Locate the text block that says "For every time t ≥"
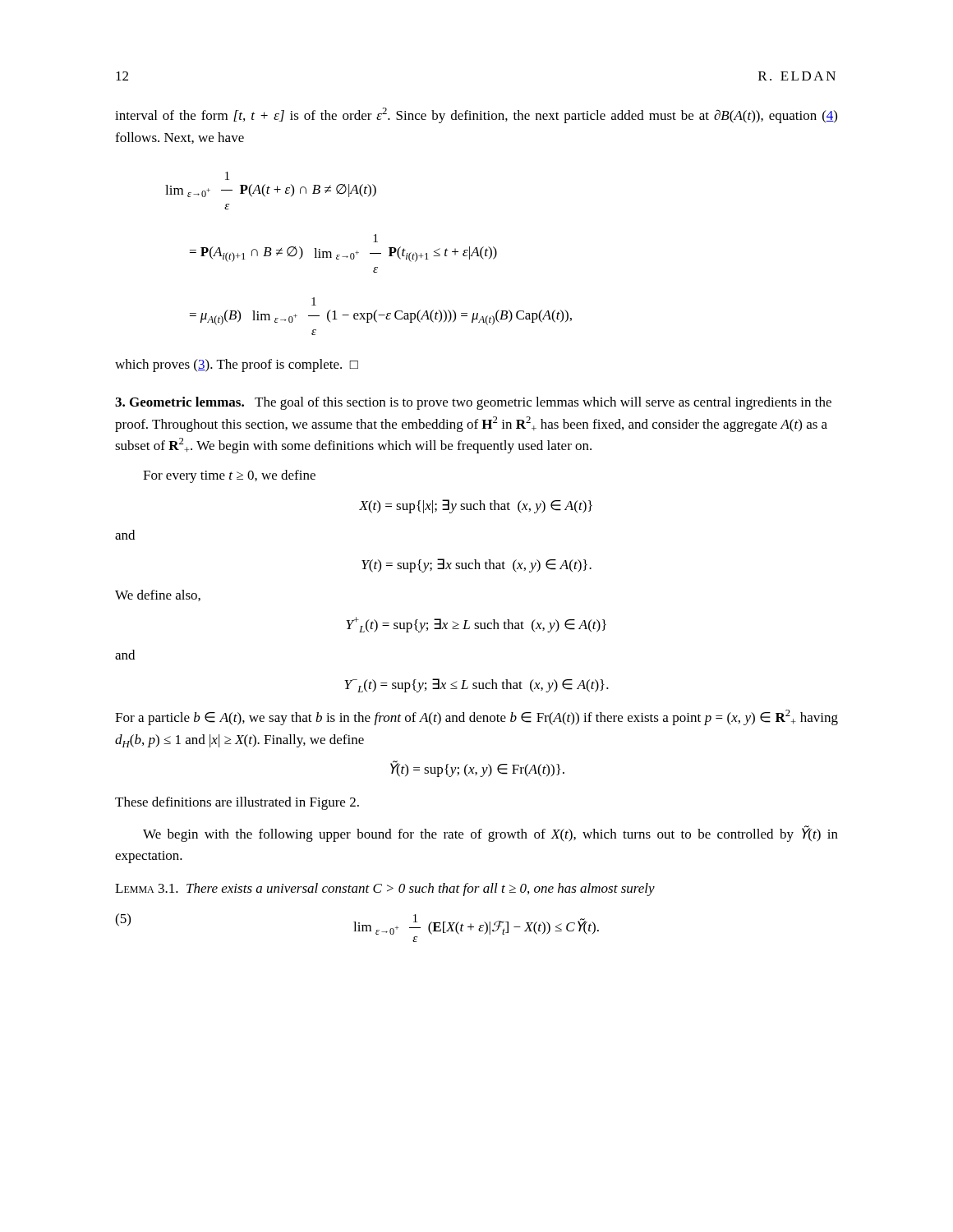 229,475
